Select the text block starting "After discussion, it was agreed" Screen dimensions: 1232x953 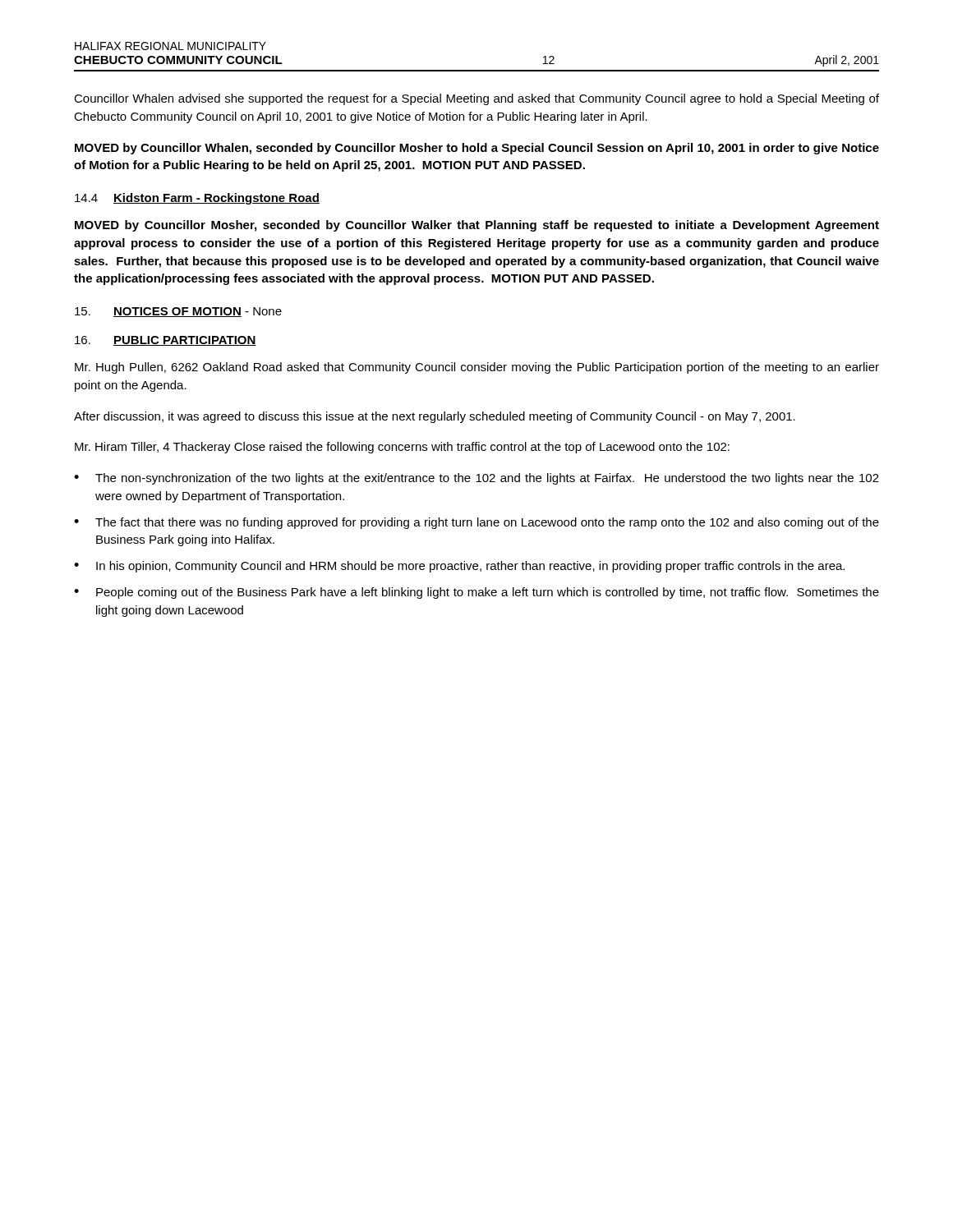click(x=435, y=416)
